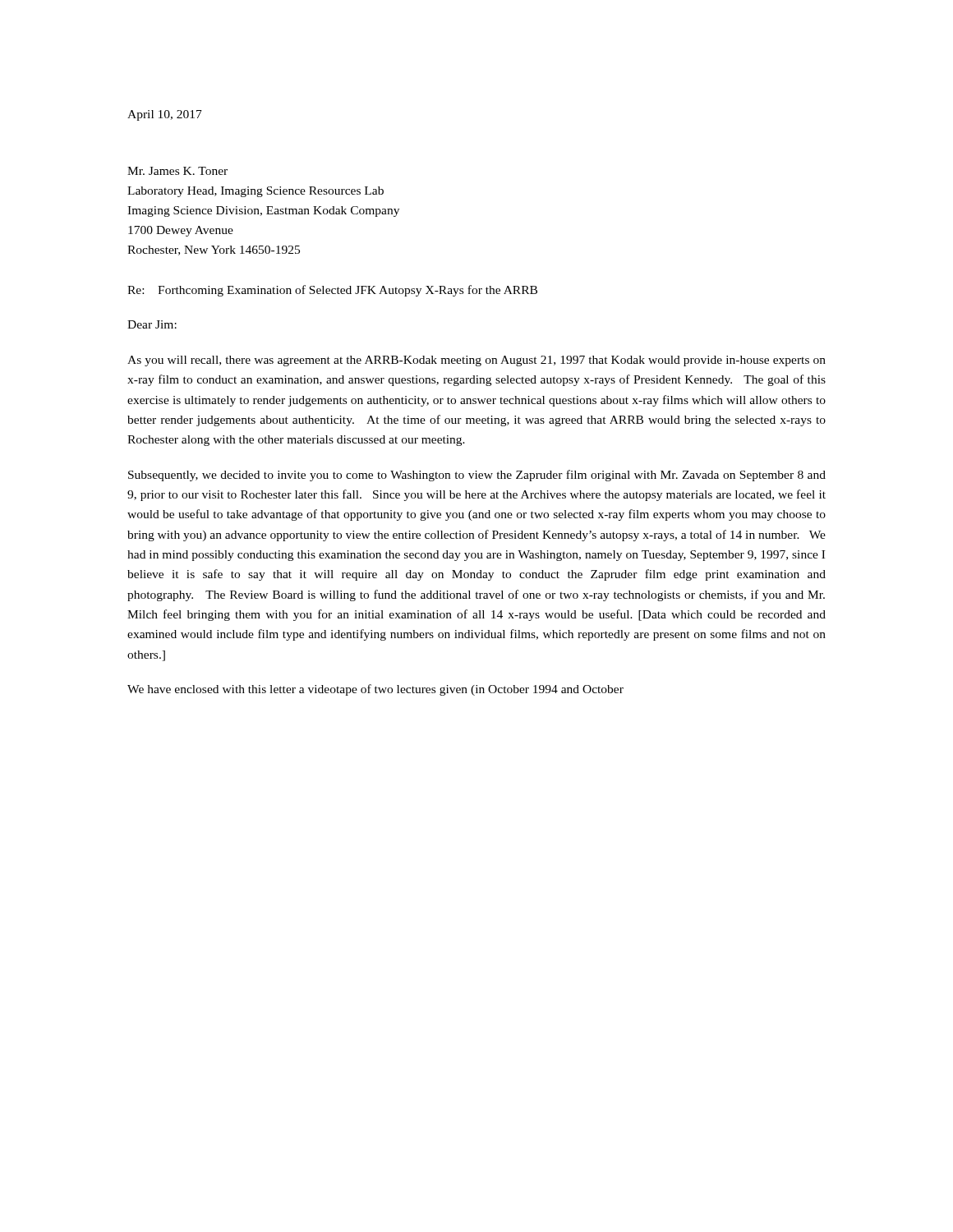This screenshot has width=953, height=1232.
Task: Point to the block beginning "As you will recall, there"
Action: point(476,399)
